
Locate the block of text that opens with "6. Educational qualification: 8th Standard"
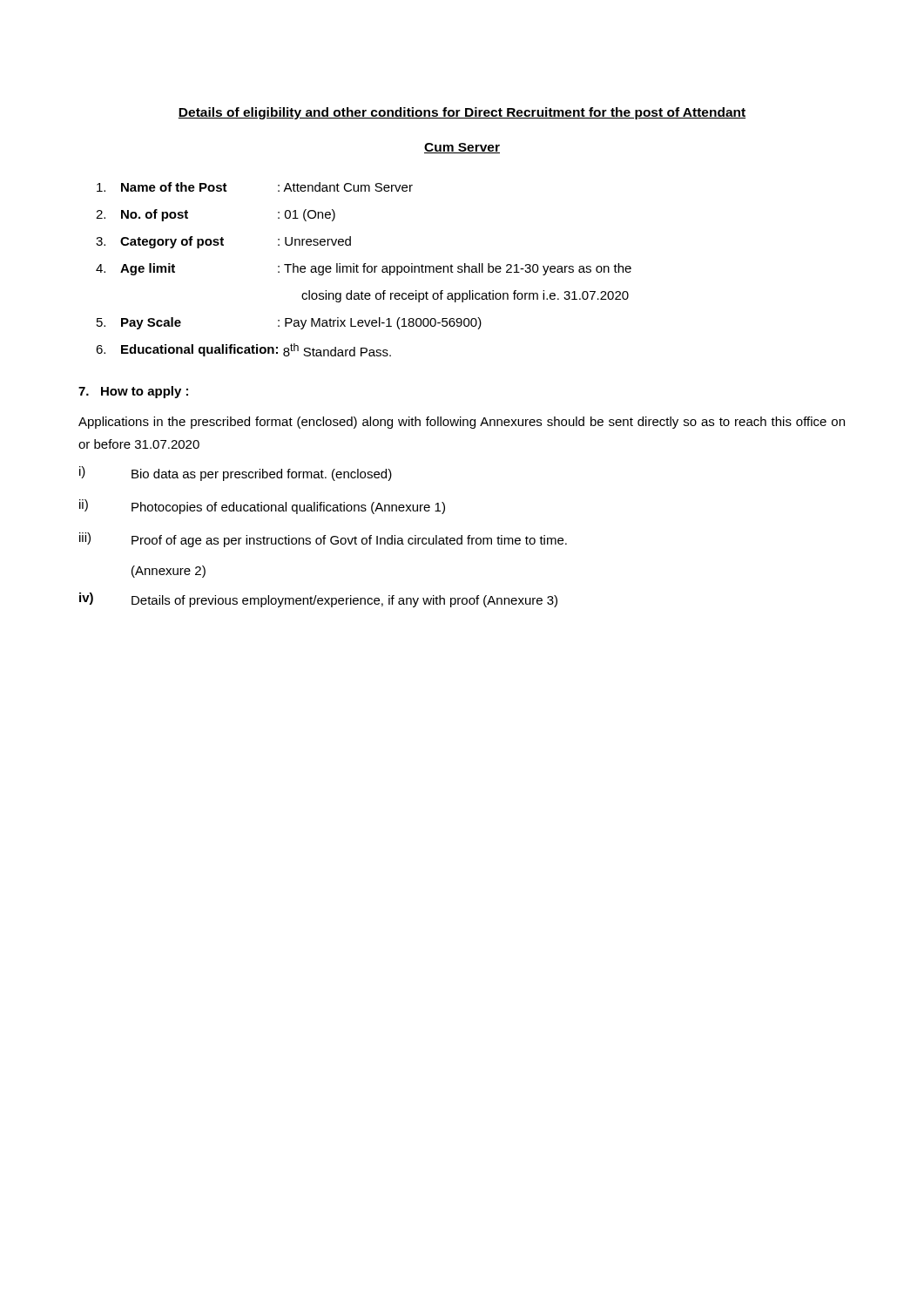coord(243,350)
